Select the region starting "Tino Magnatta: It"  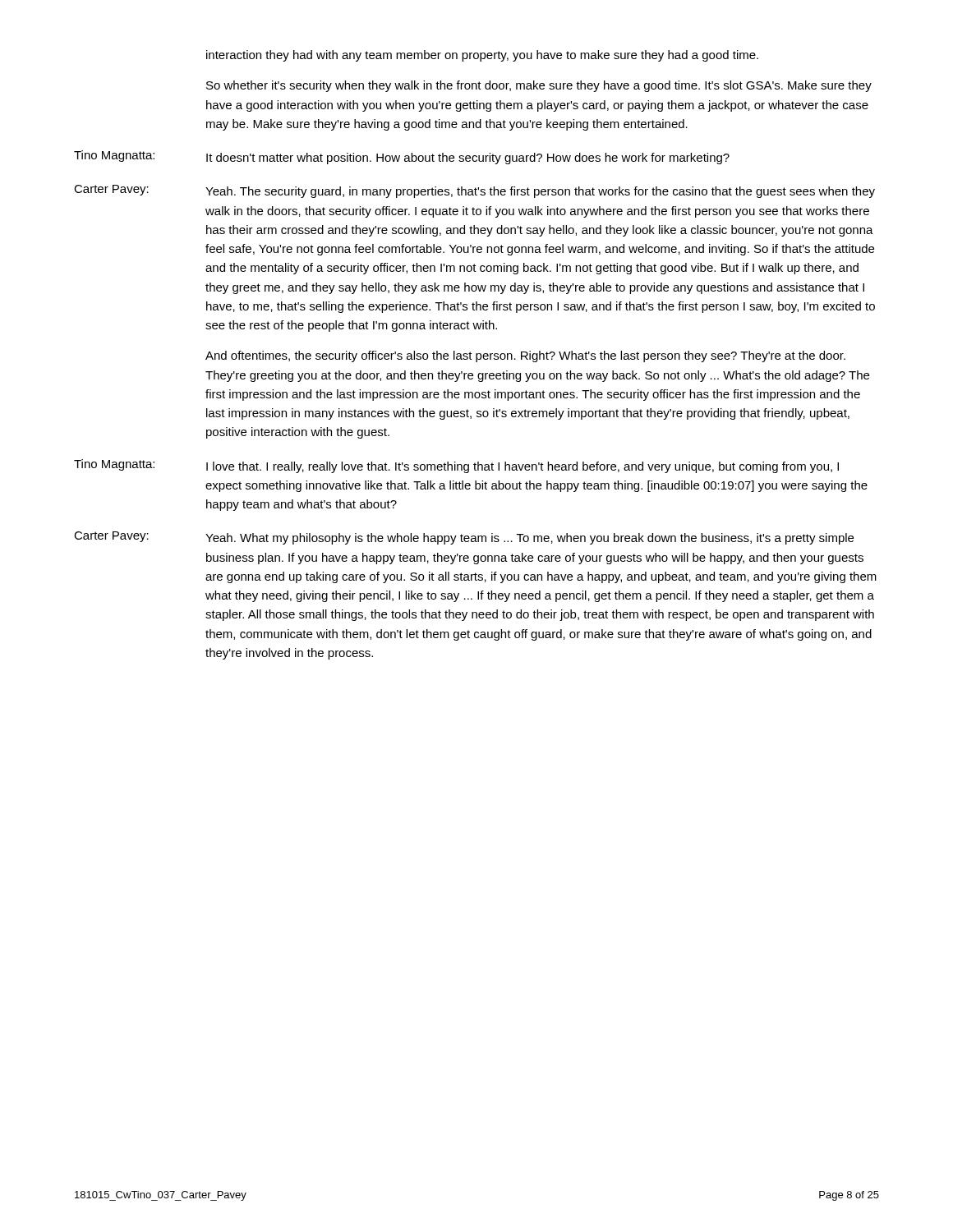(476, 157)
